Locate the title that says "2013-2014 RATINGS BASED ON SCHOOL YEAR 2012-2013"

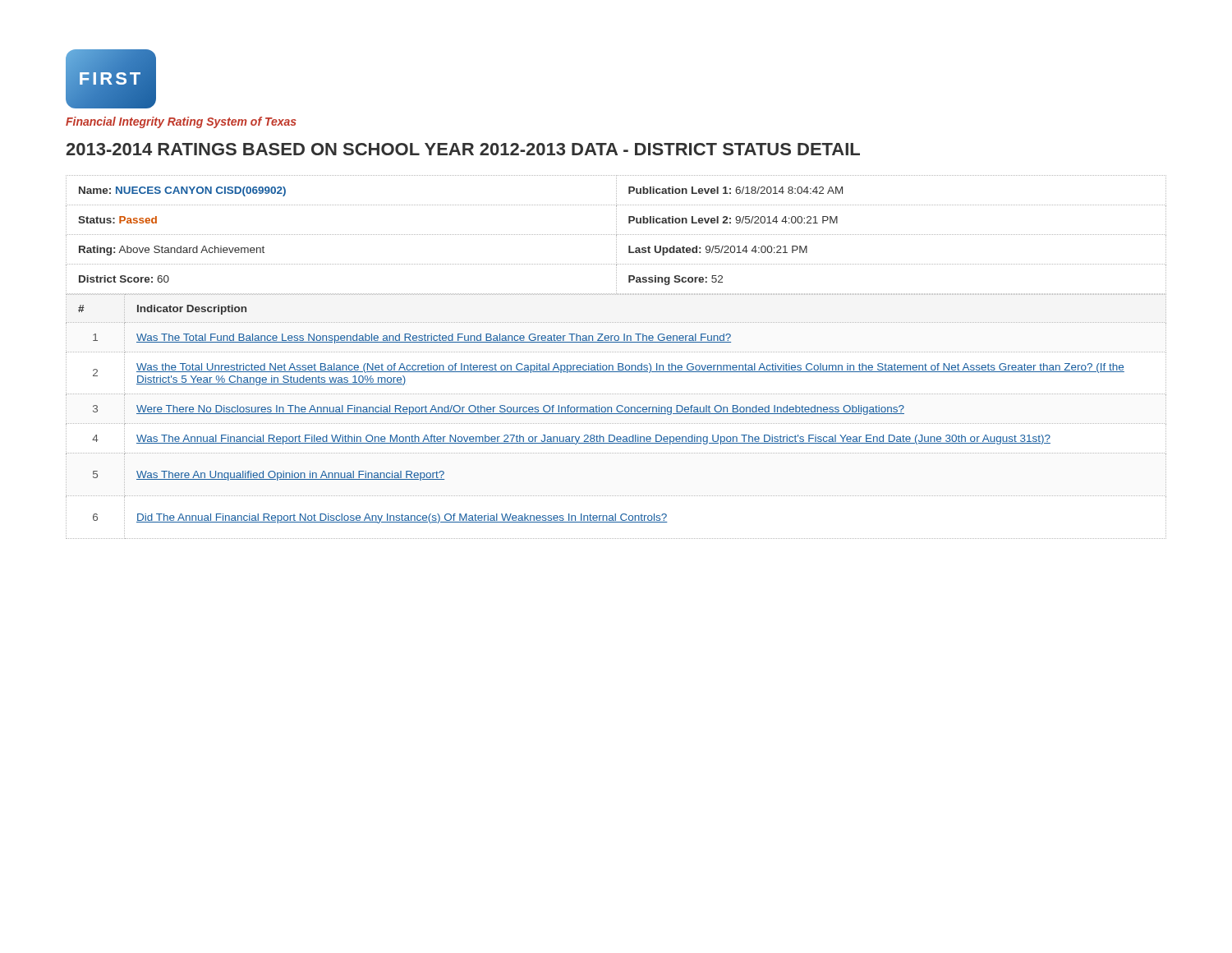pos(463,149)
